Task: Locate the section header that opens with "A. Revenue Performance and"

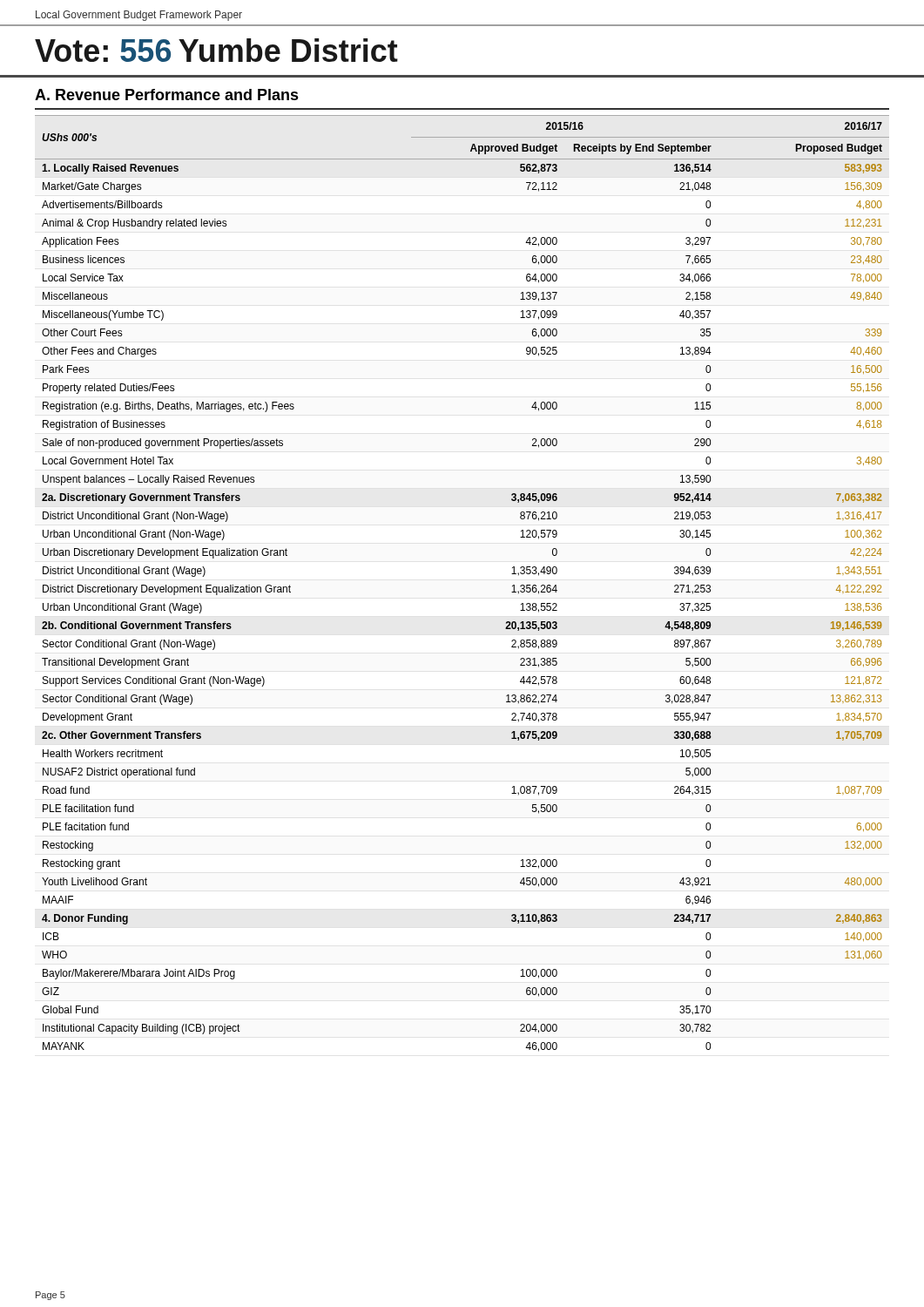Action: point(462,98)
